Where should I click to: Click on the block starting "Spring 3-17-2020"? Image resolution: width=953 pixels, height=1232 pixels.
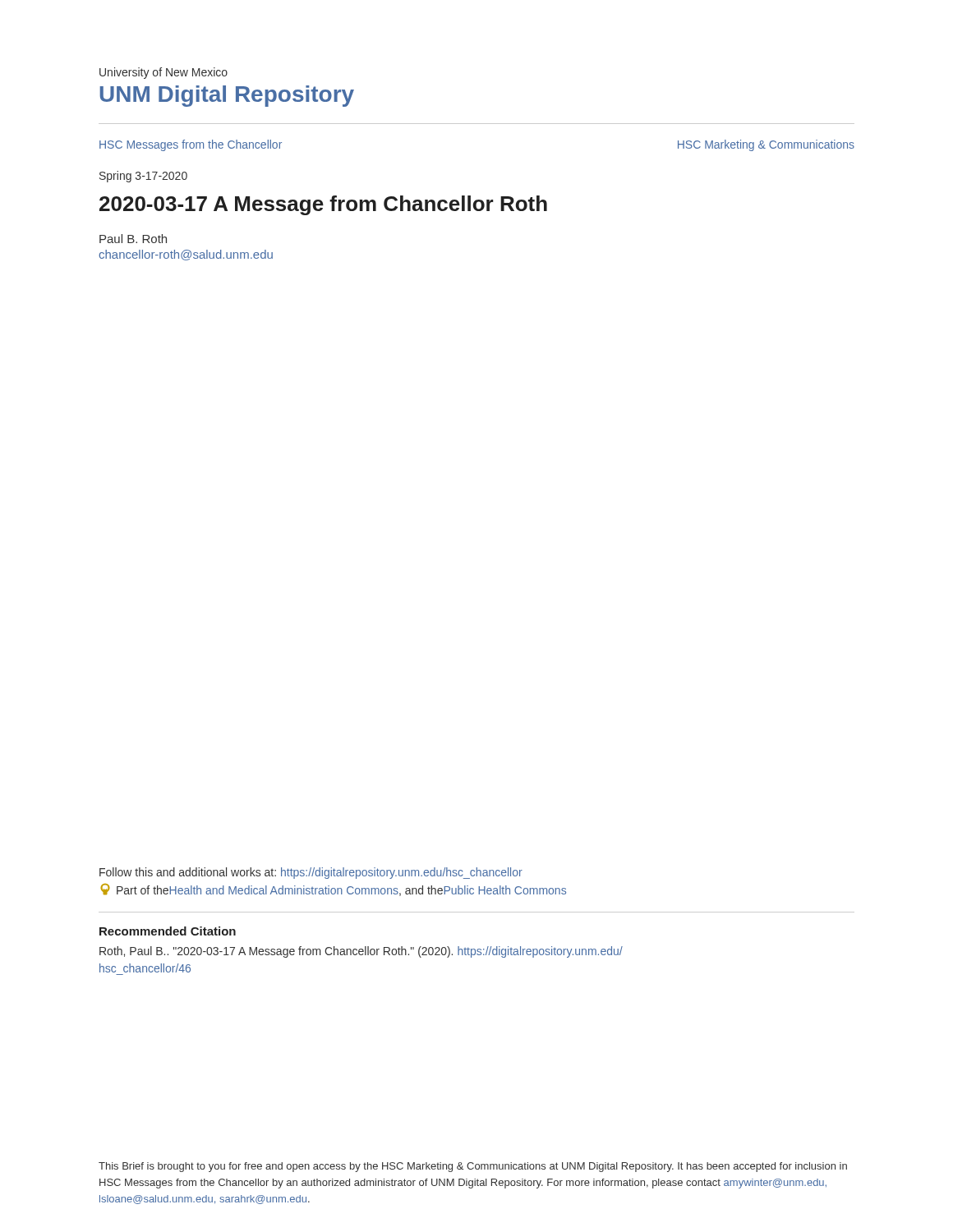(143, 175)
